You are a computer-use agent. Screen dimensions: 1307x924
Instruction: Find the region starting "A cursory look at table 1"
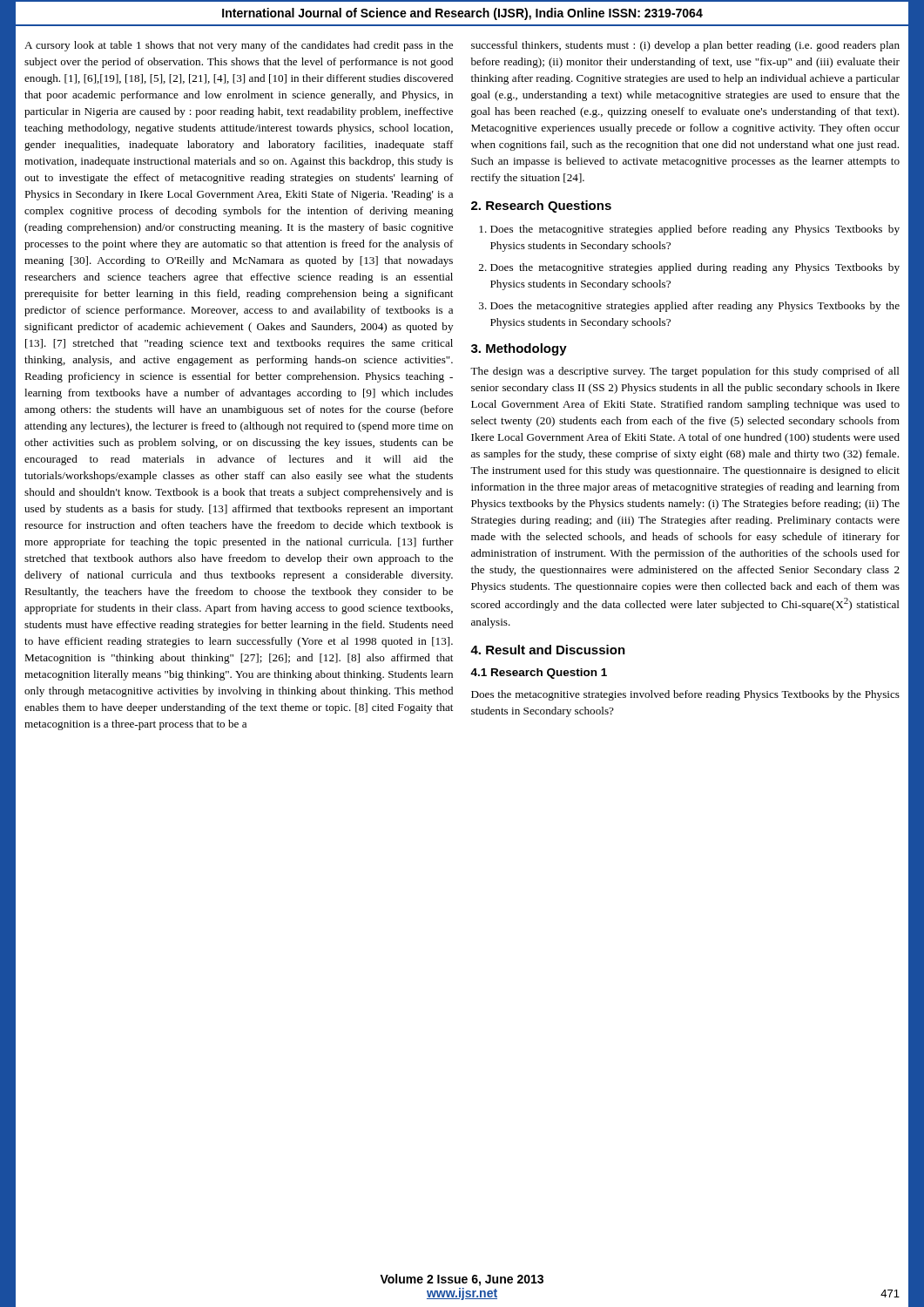[239, 384]
